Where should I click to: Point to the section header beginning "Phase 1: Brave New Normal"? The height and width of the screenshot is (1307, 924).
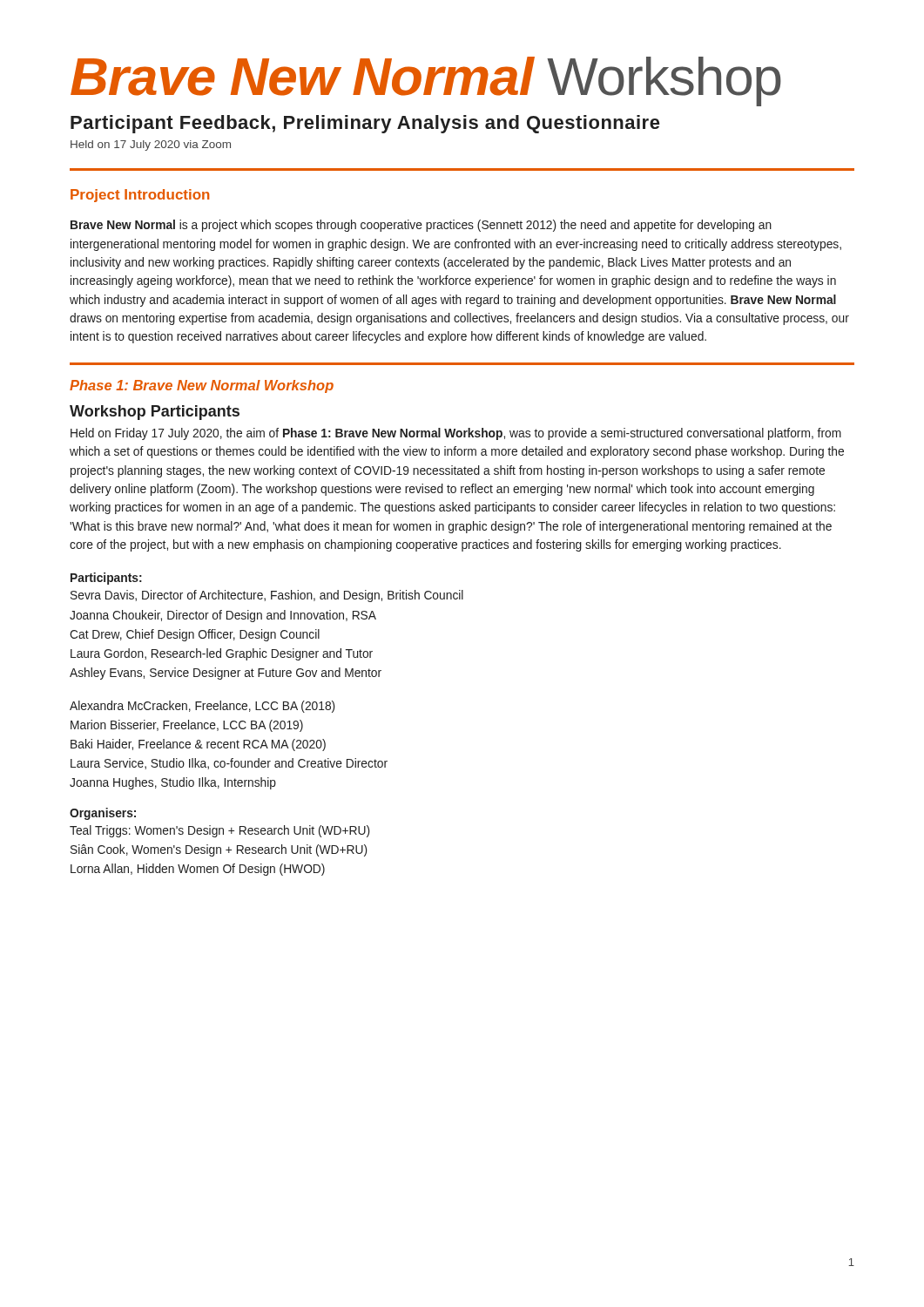[202, 385]
